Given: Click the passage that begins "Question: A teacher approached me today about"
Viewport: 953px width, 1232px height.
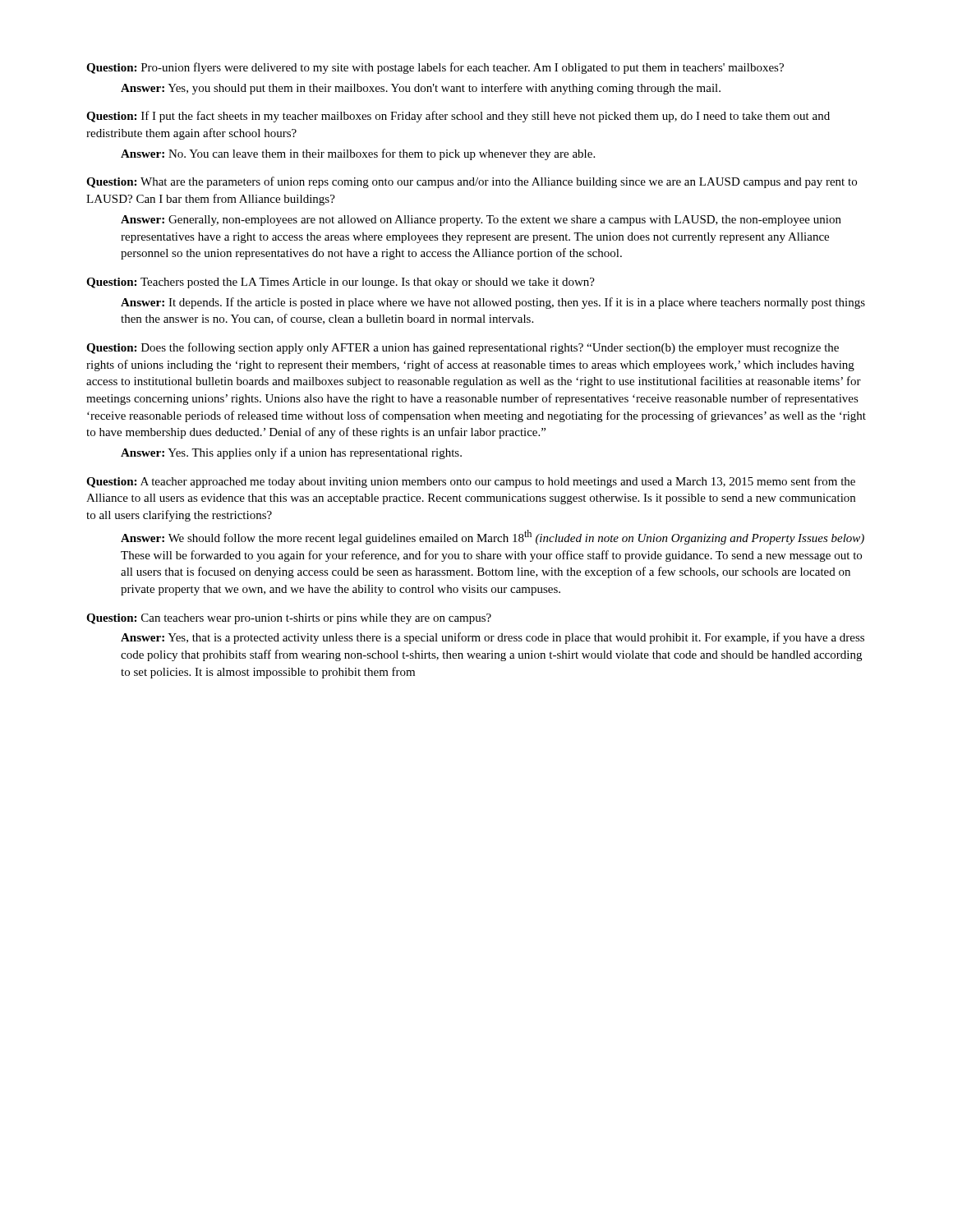Looking at the screenshot, I should pyautogui.click(x=476, y=535).
